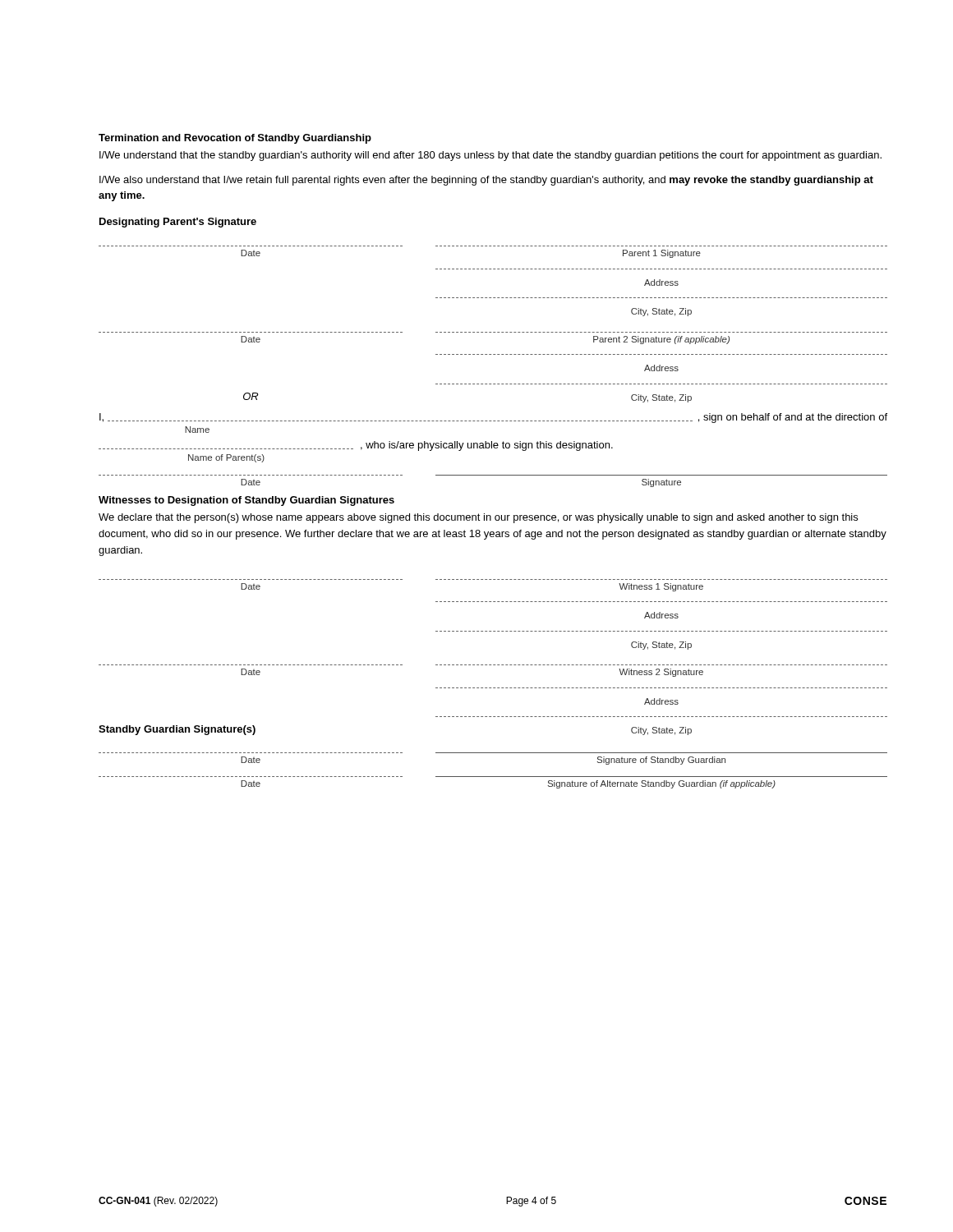The height and width of the screenshot is (1232, 953).
Task: Point to the text block starting "Date Witness 2 Signature"
Action: point(493,668)
